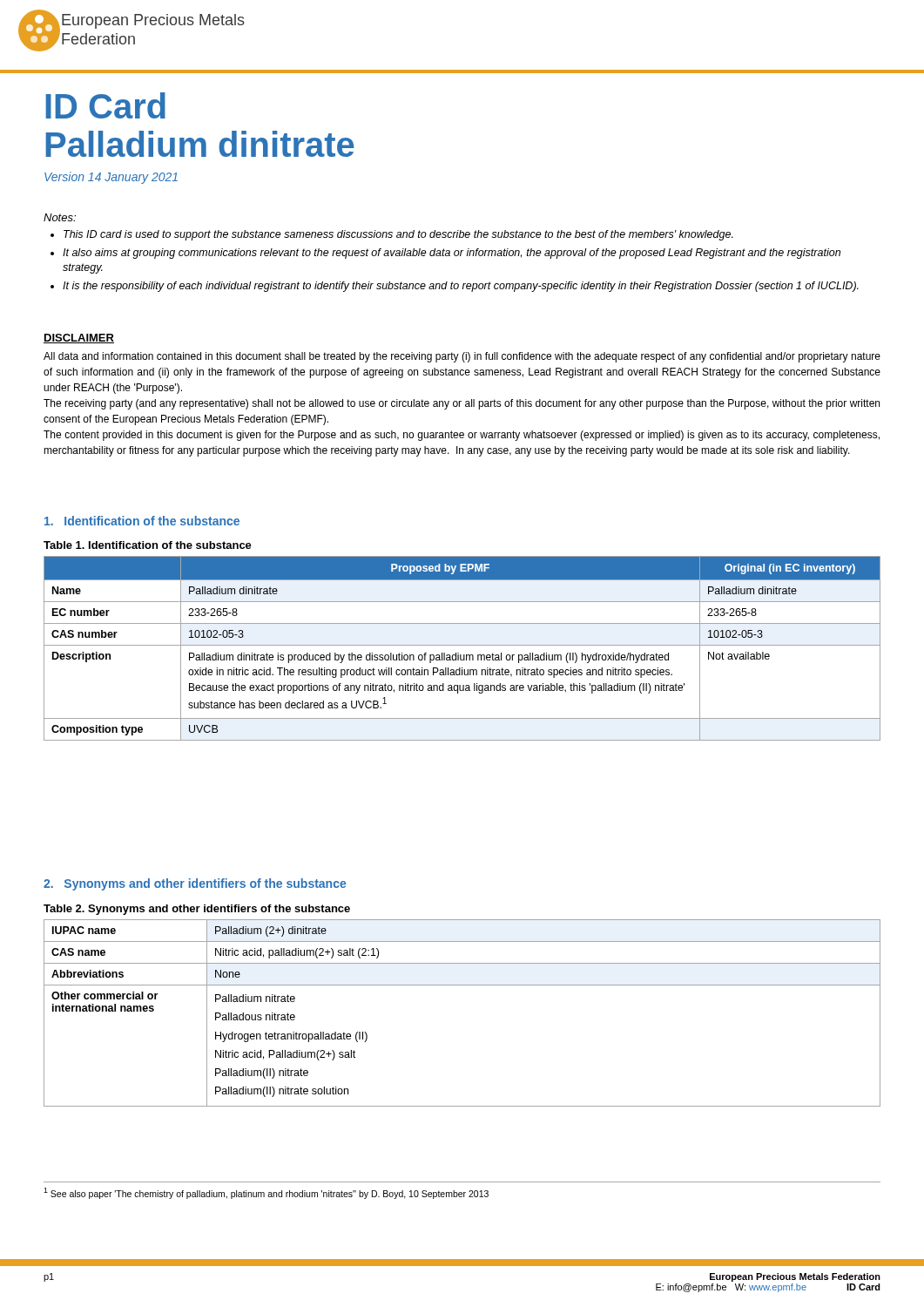Find the table that mentions "Palladium dinitrate"
The height and width of the screenshot is (1307, 924).
(x=462, y=648)
